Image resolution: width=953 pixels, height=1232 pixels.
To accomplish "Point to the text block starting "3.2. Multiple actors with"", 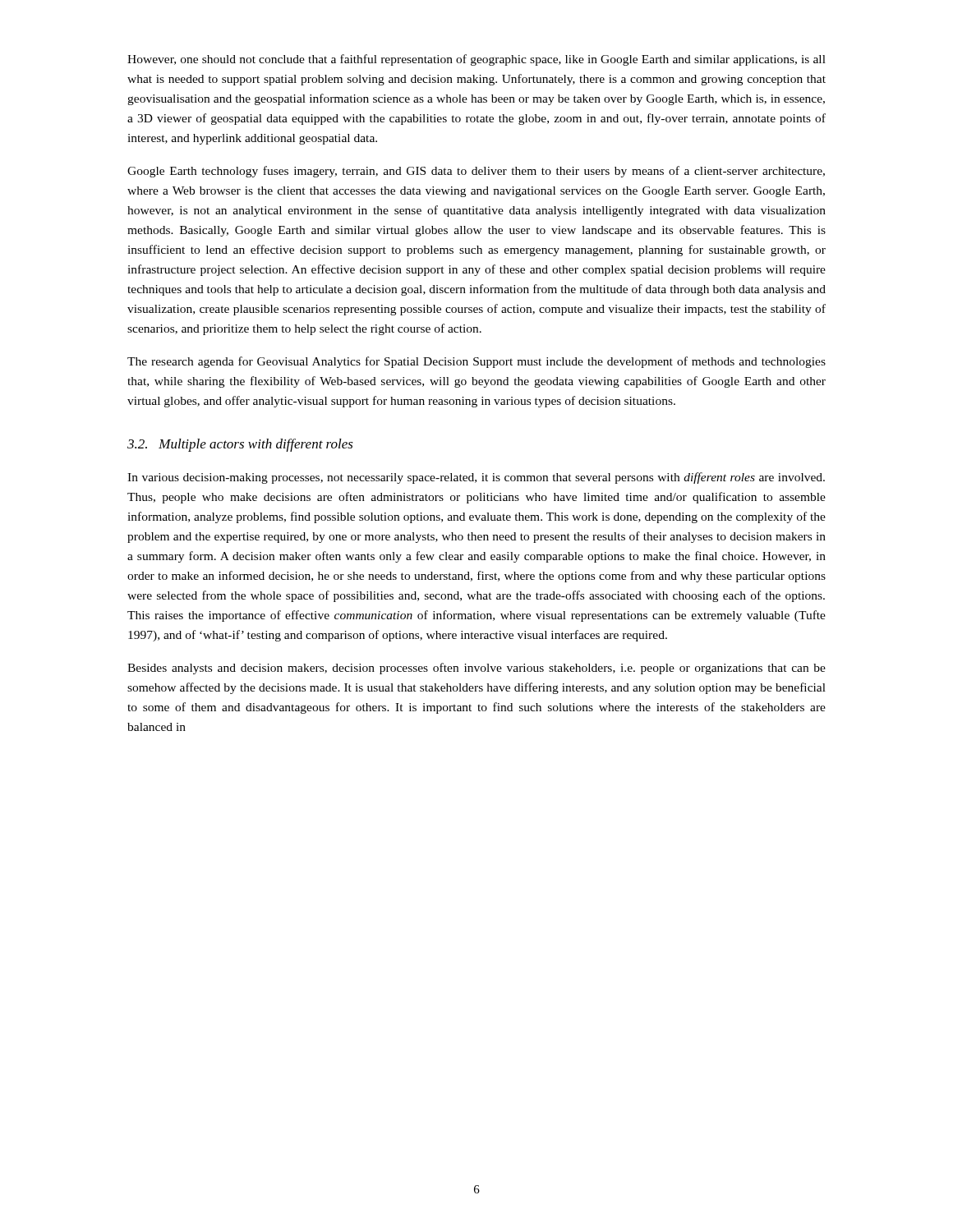I will (x=240, y=444).
